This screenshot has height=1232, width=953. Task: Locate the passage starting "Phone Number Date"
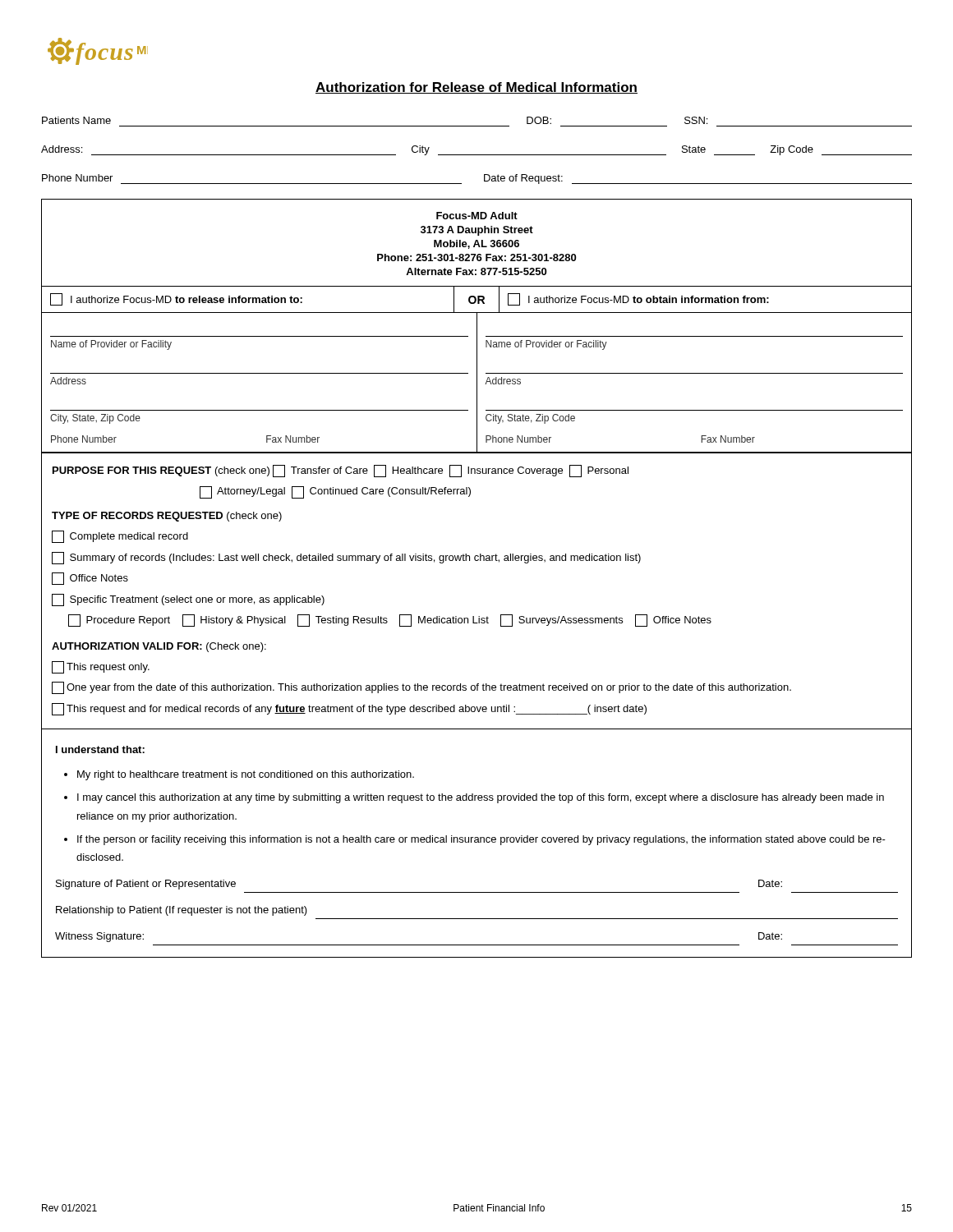(x=476, y=176)
